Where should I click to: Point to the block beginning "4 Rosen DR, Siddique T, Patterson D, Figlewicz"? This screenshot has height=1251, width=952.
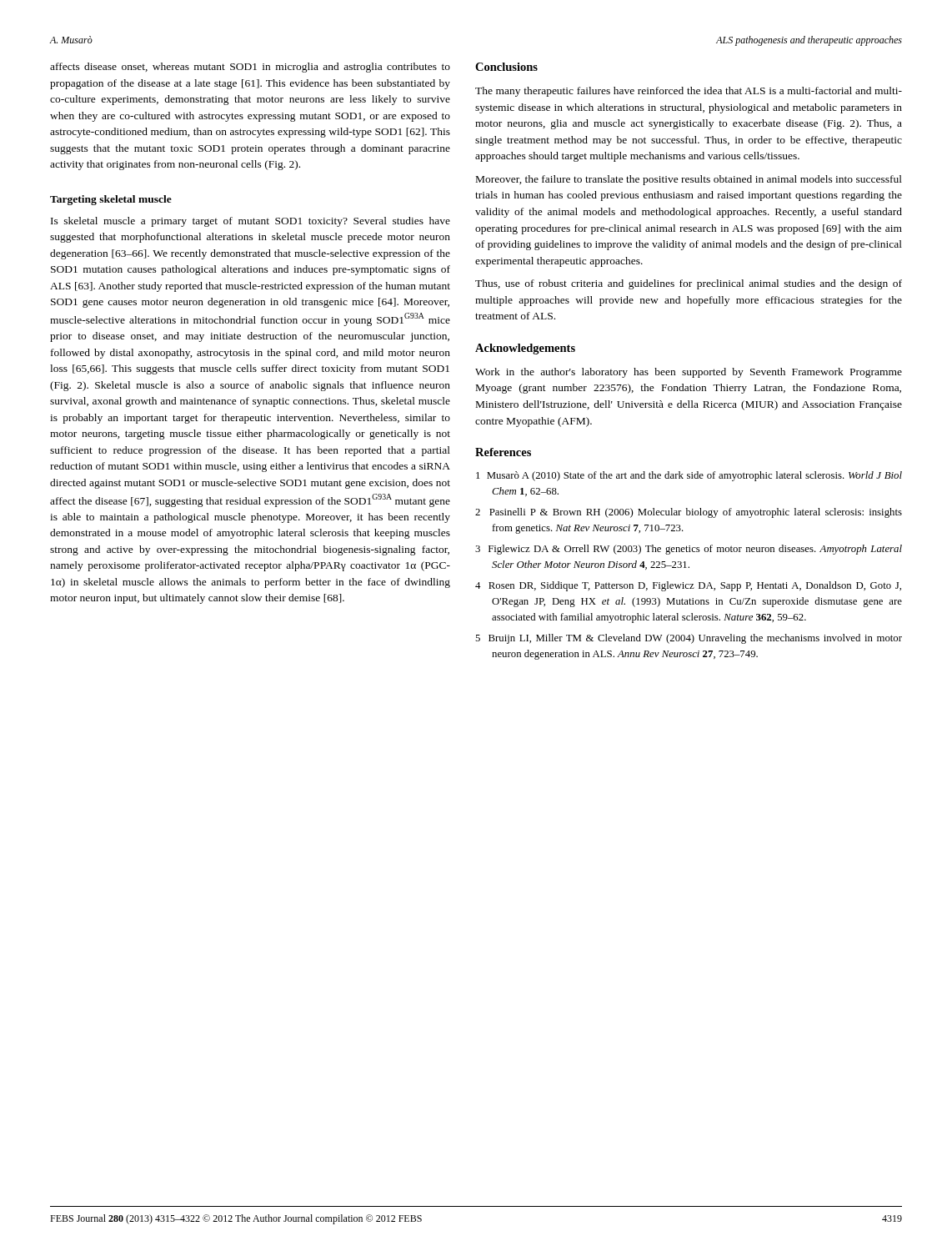[689, 601]
